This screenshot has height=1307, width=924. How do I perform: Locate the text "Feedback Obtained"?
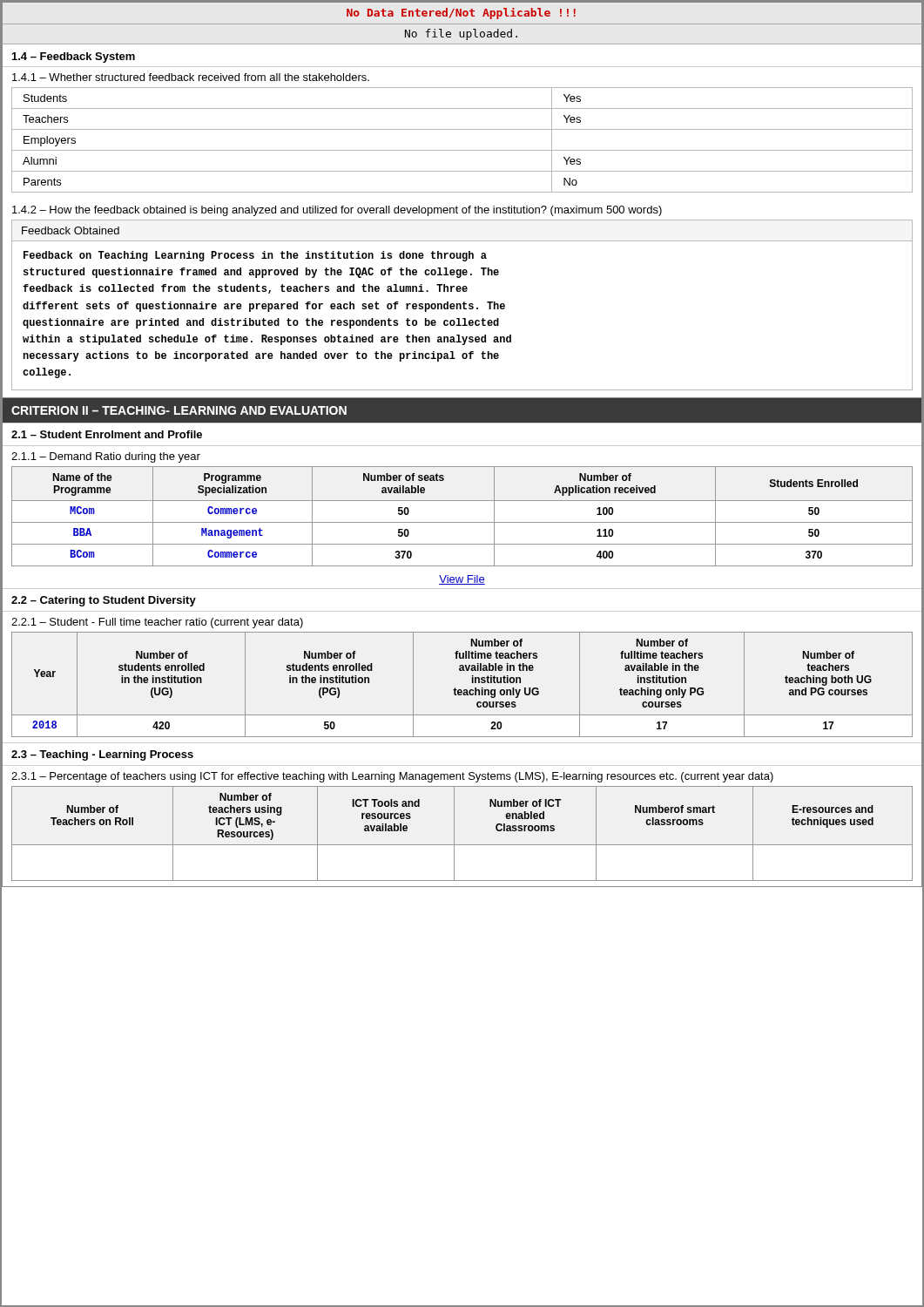click(70, 230)
